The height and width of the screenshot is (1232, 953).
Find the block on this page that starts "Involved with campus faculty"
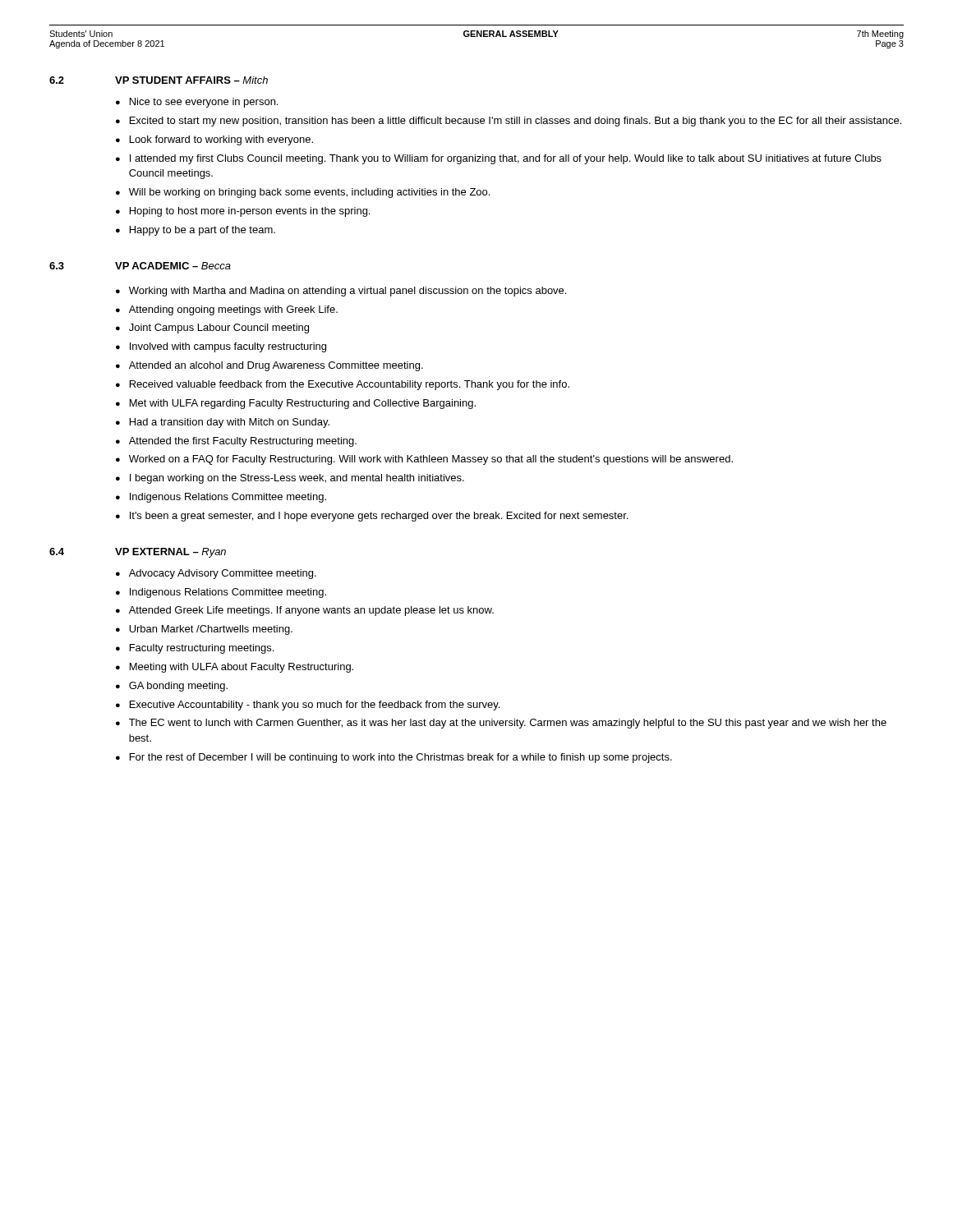pyautogui.click(x=228, y=347)
